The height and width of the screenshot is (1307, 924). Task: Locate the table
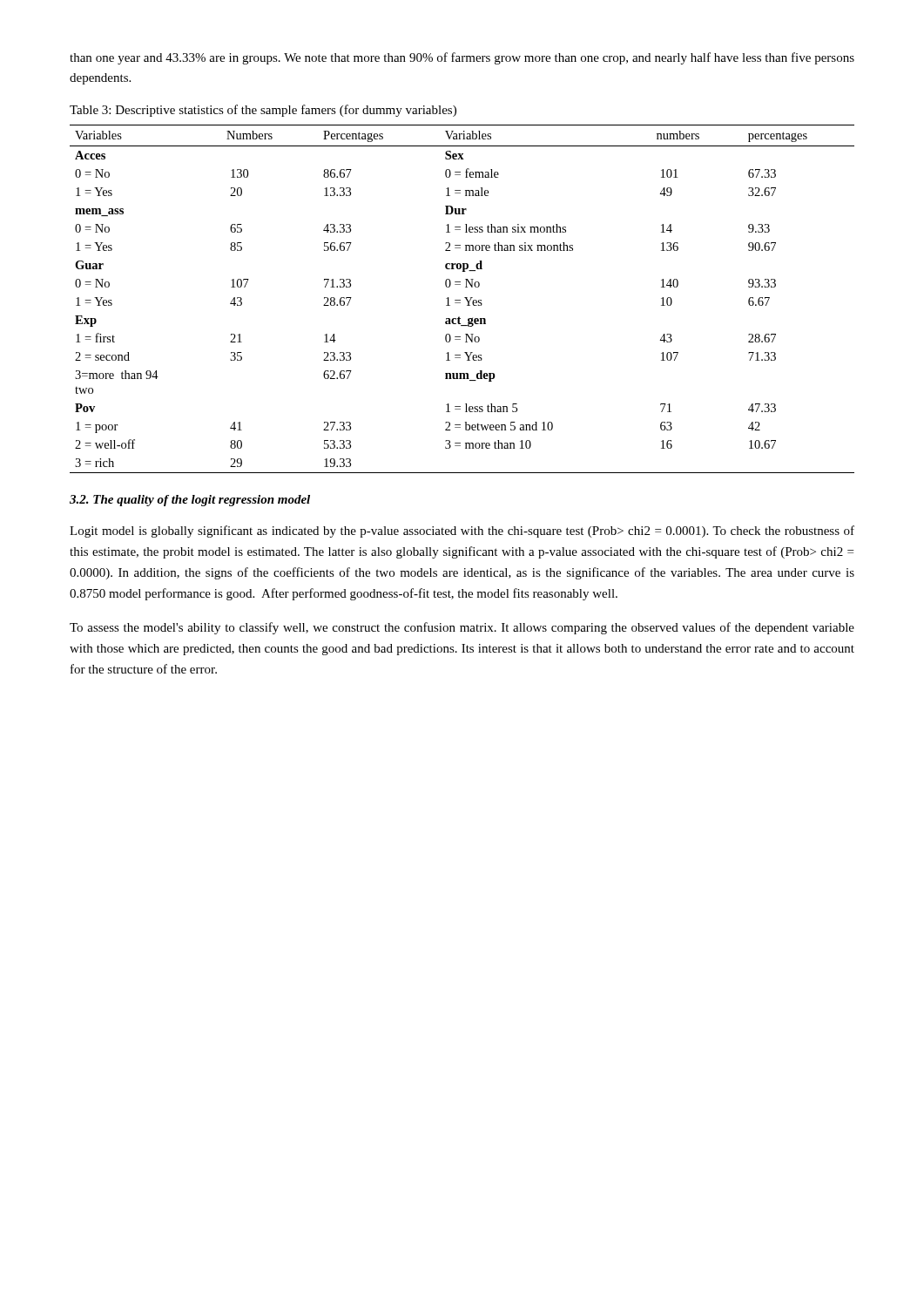[462, 299]
